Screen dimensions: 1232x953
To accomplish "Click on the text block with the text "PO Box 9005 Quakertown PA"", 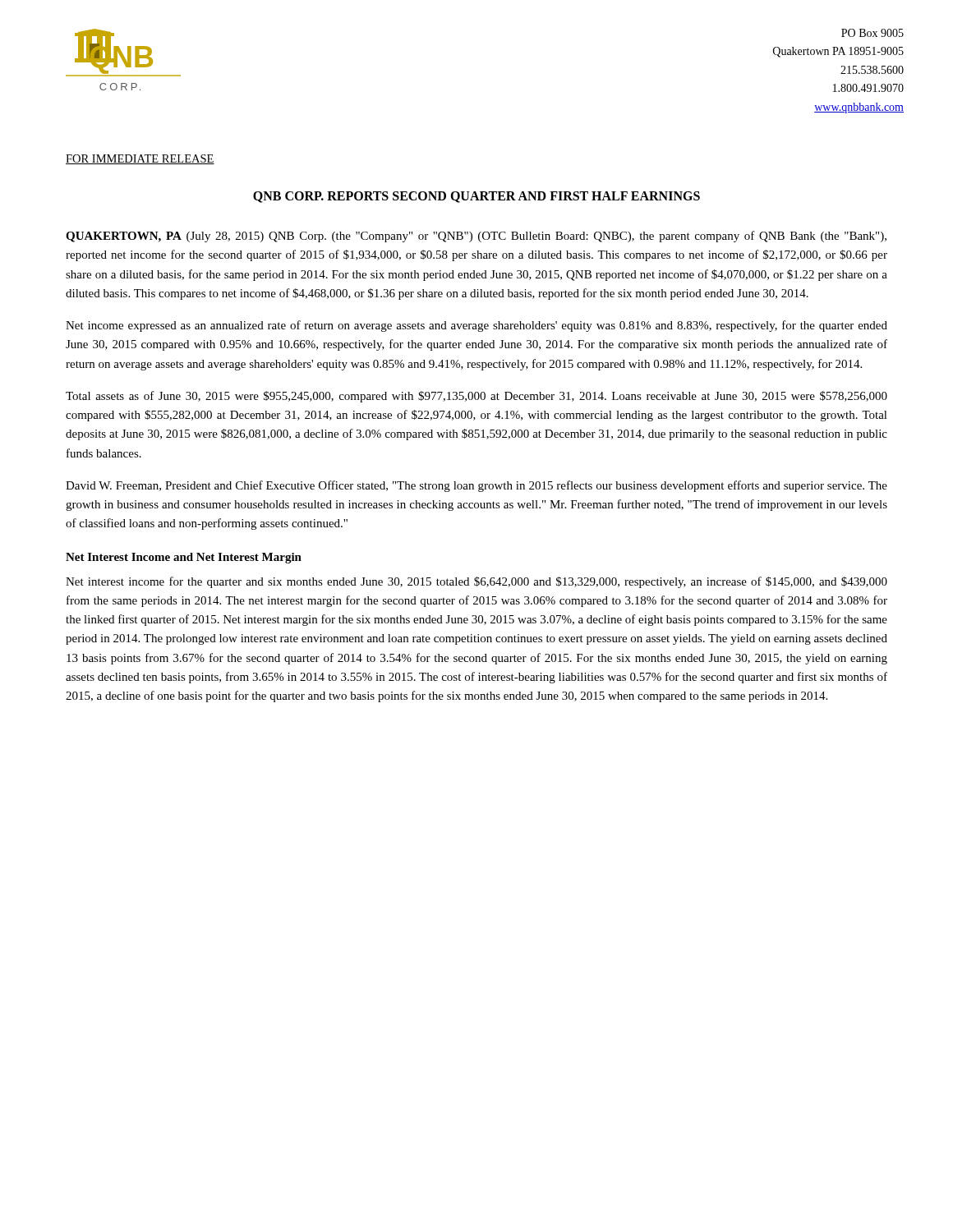I will coord(838,70).
